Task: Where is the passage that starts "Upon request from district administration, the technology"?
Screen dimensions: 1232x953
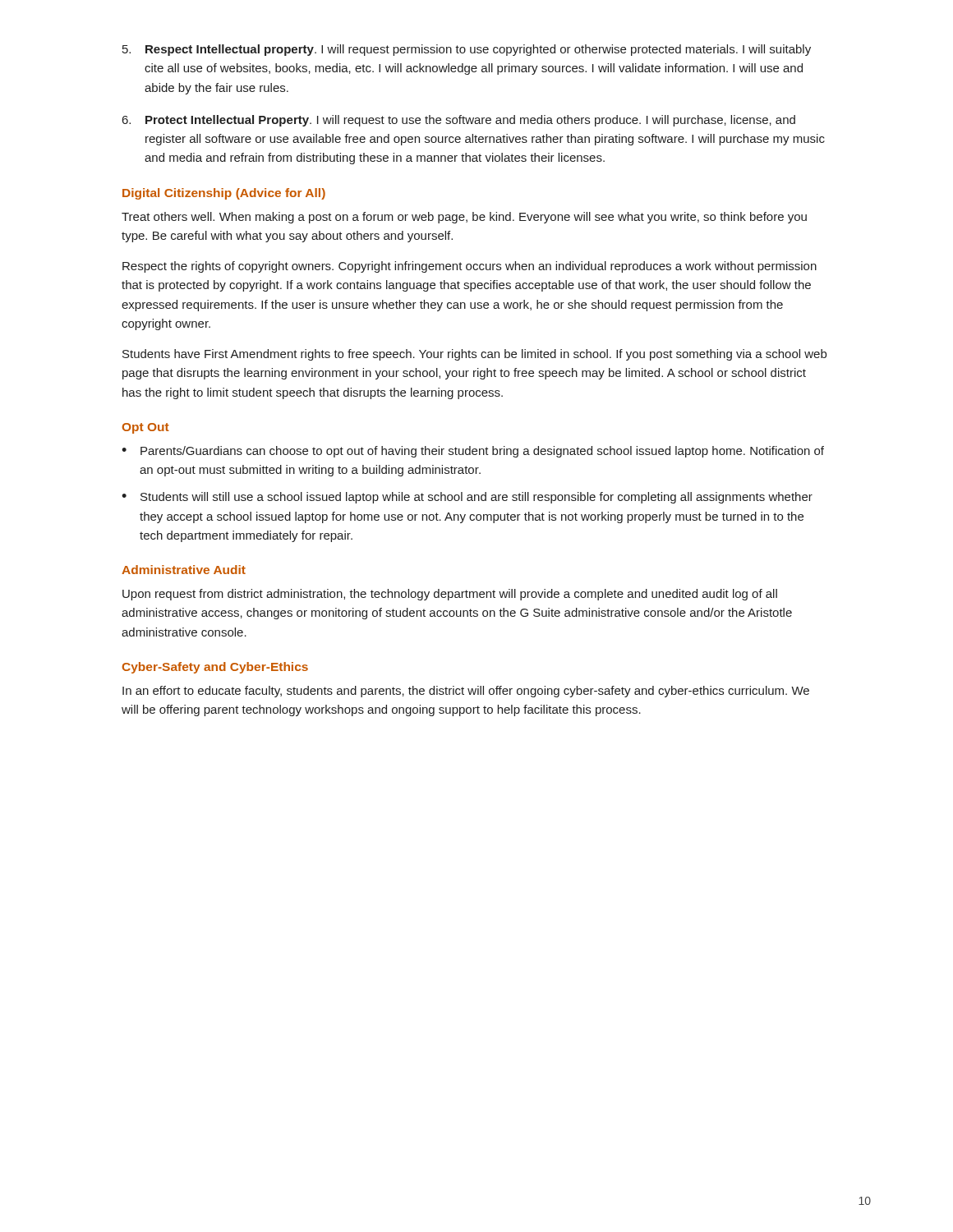Action: click(x=457, y=612)
